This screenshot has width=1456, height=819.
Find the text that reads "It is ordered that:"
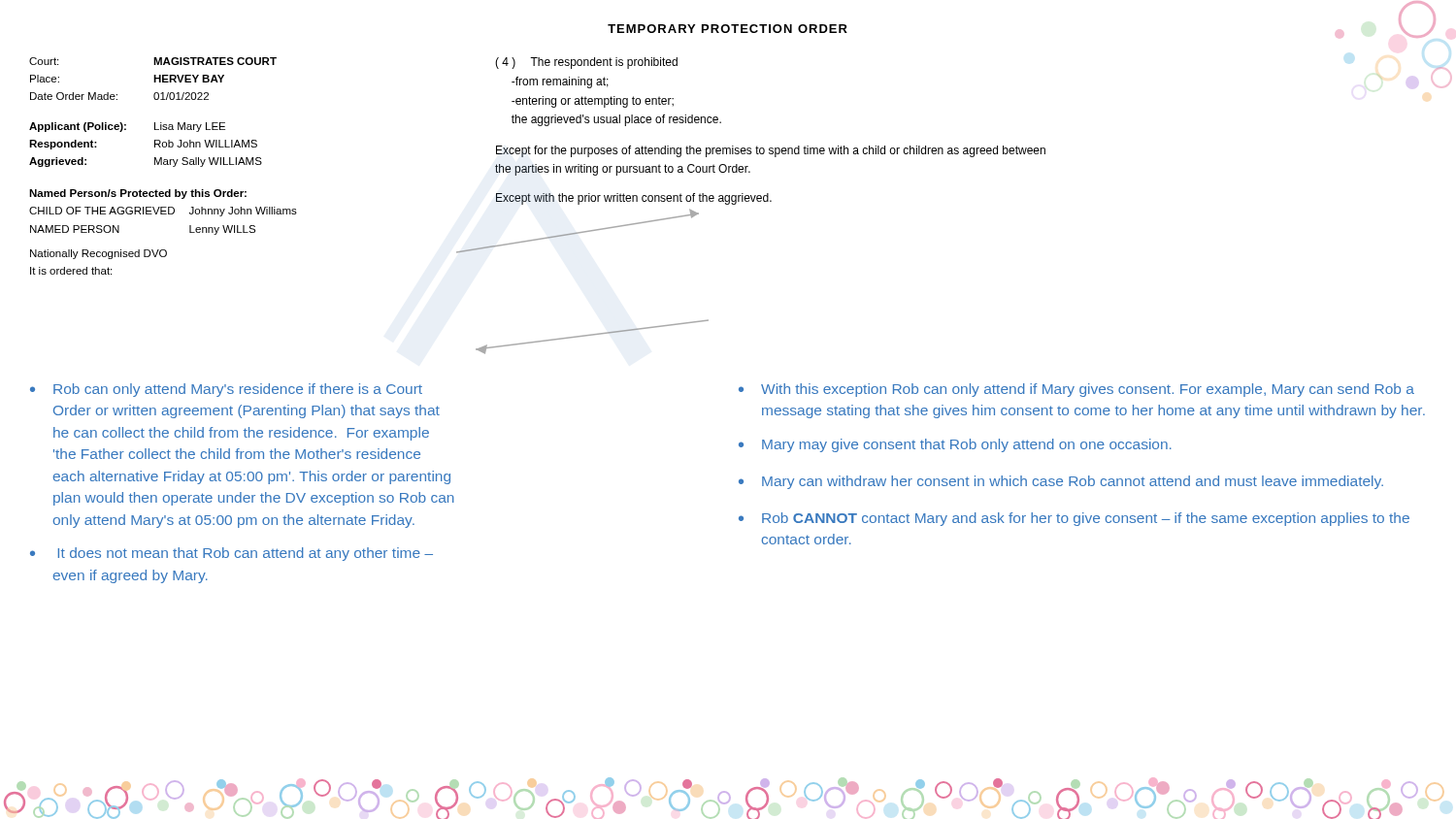coord(71,271)
